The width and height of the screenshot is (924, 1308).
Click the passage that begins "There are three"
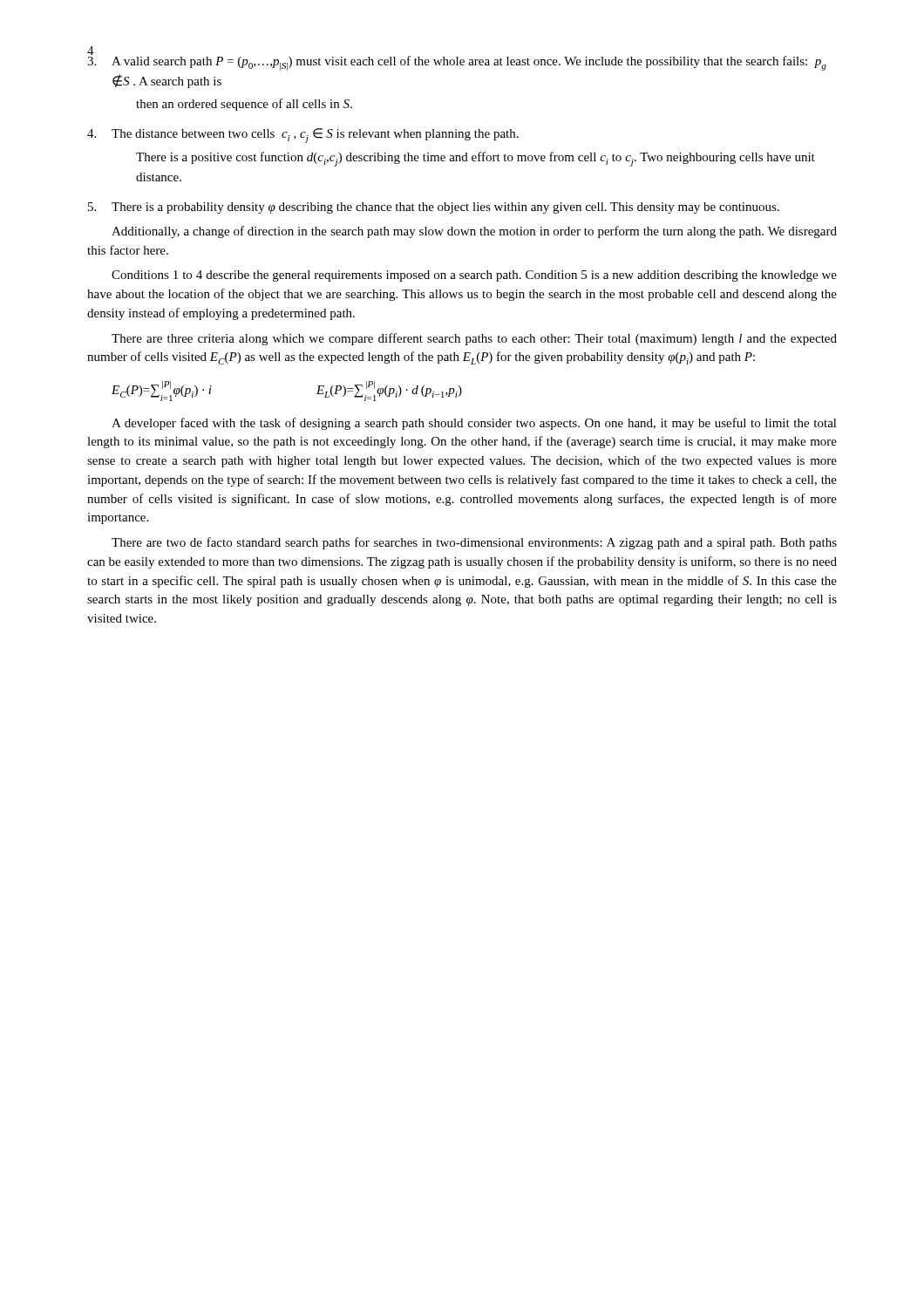click(x=462, y=349)
